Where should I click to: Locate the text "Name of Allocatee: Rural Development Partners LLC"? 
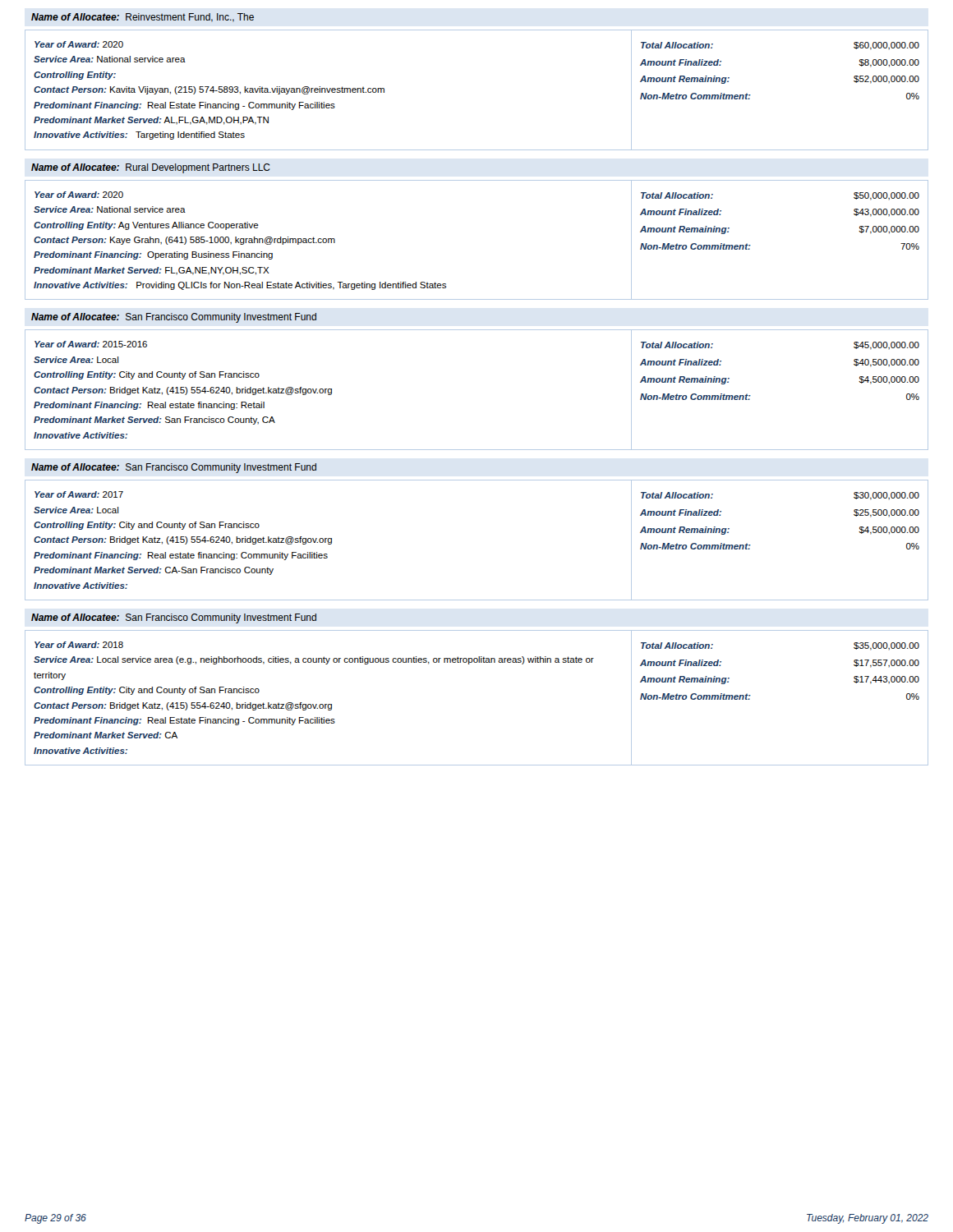tap(151, 167)
